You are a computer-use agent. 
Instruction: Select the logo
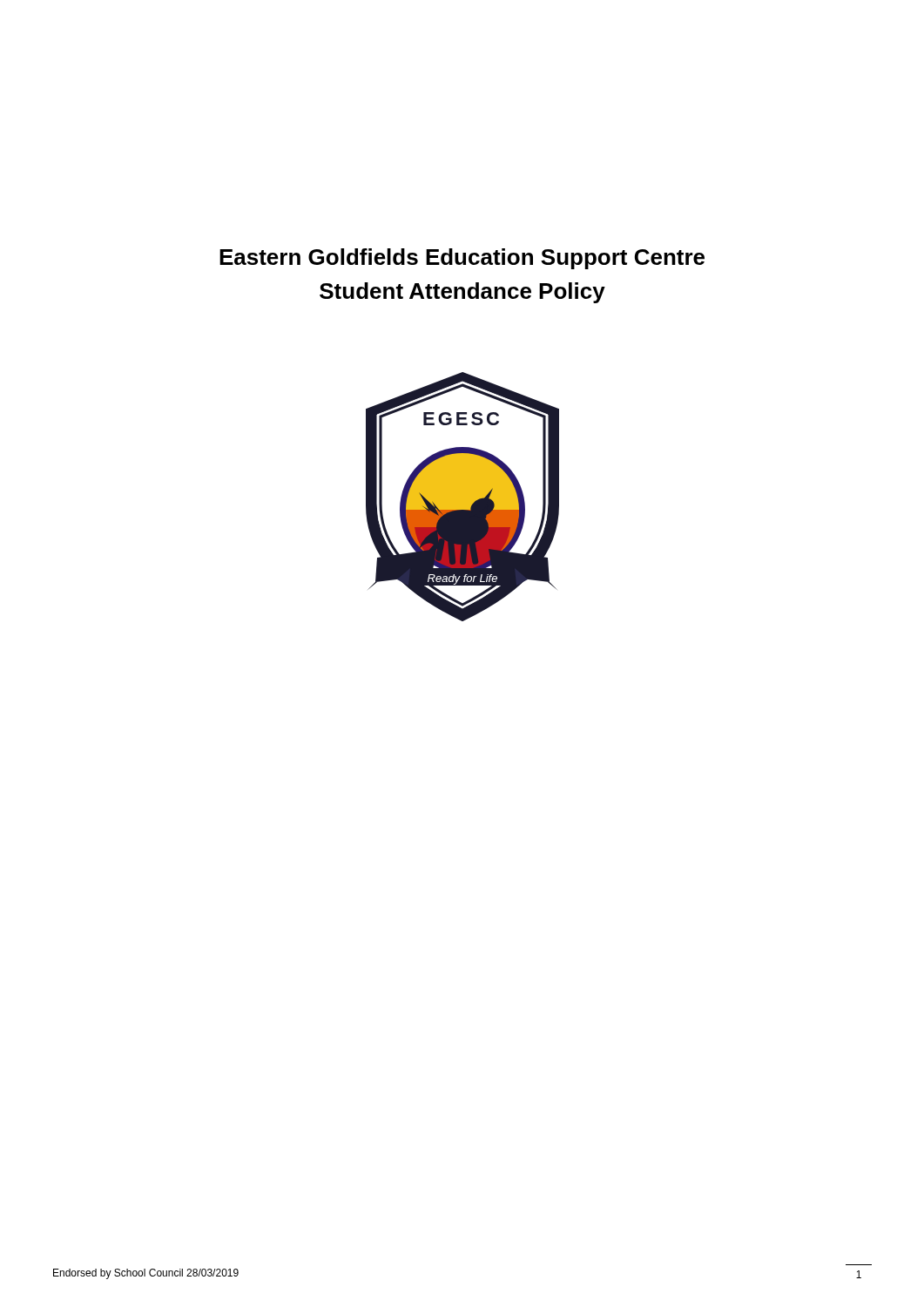462,497
